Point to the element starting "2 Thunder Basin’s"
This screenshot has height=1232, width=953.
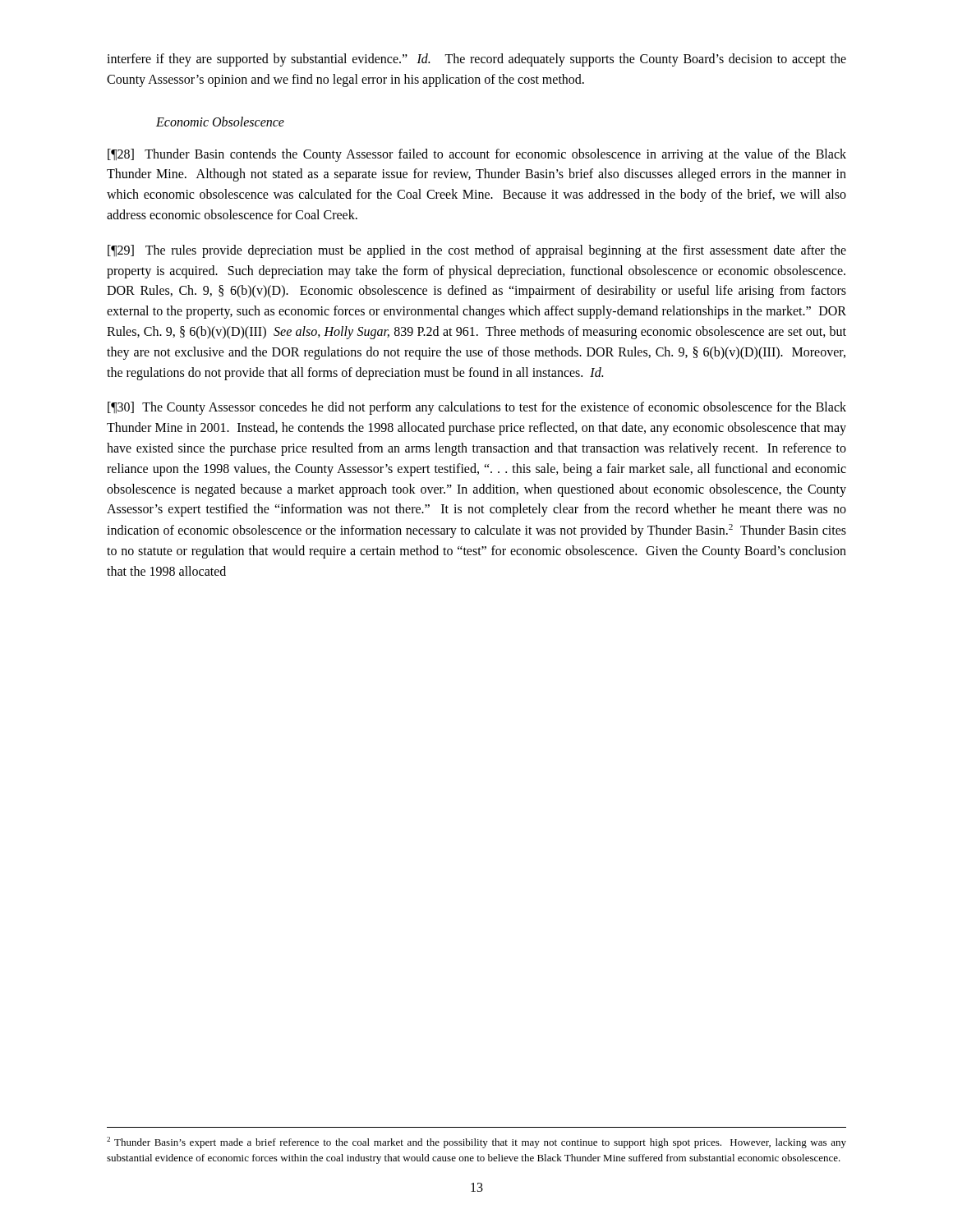pos(476,1150)
